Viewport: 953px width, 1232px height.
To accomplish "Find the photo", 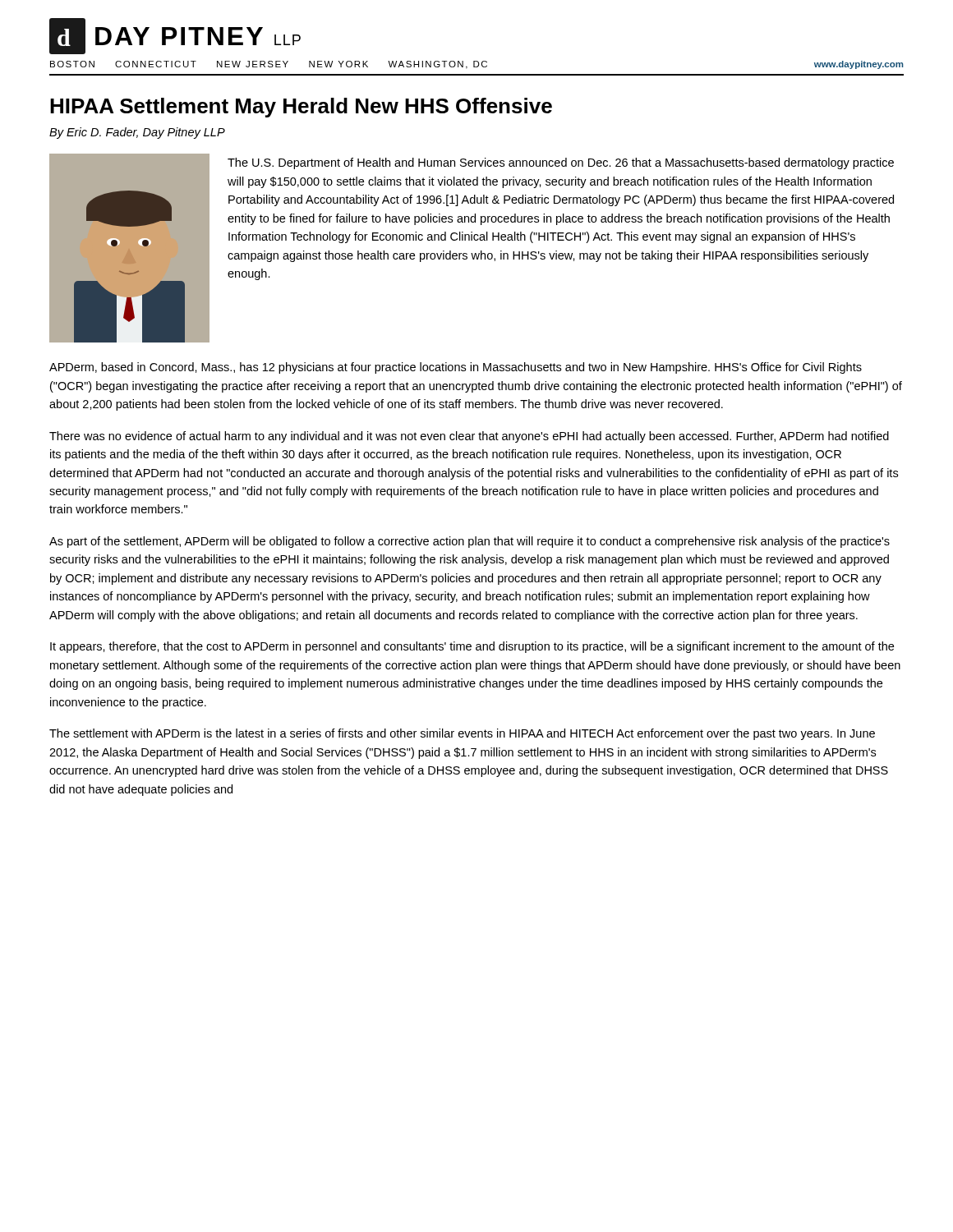I will pos(129,249).
